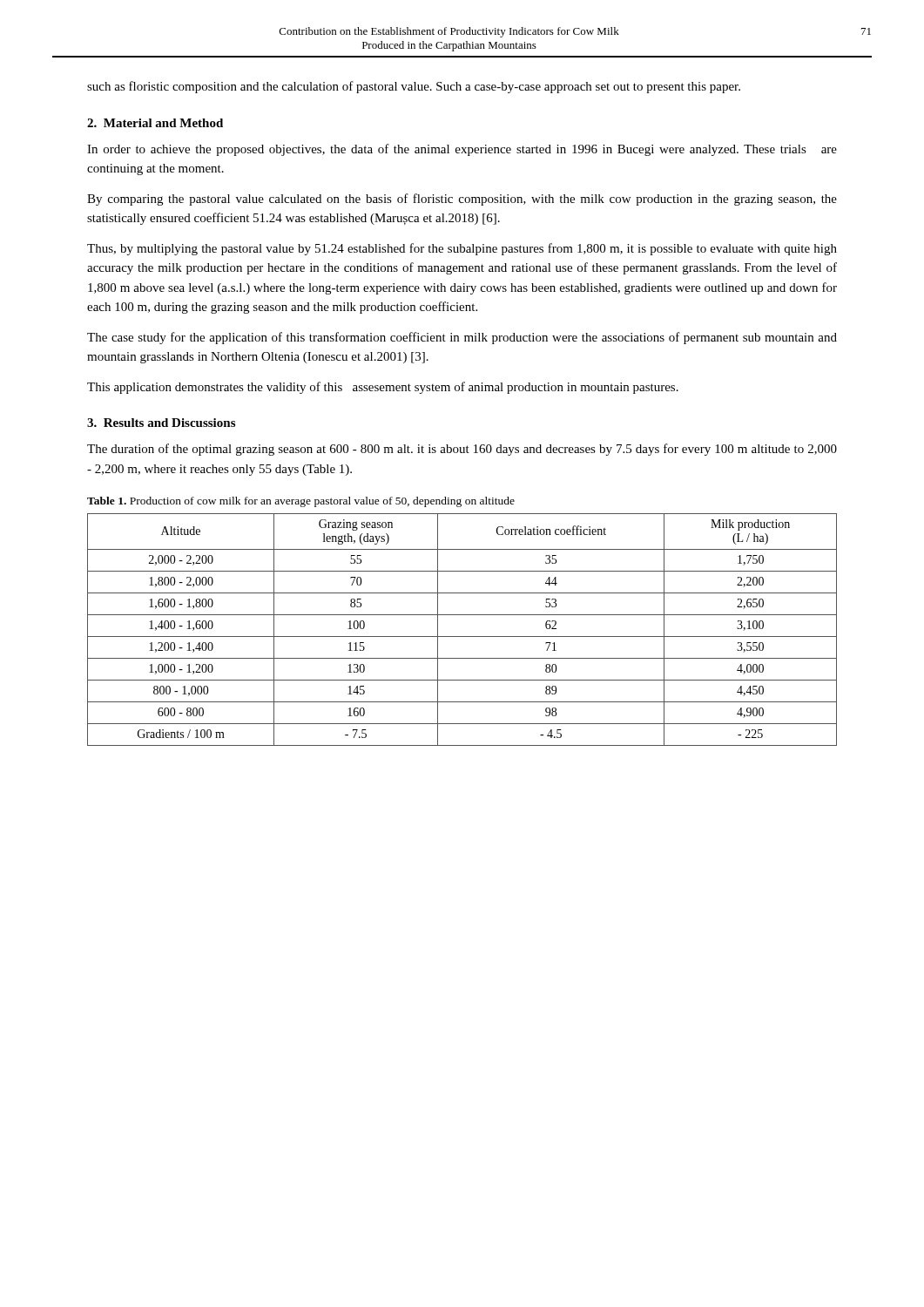
Task: Click on the section header that says "2. Material and Method"
Action: [x=155, y=122]
